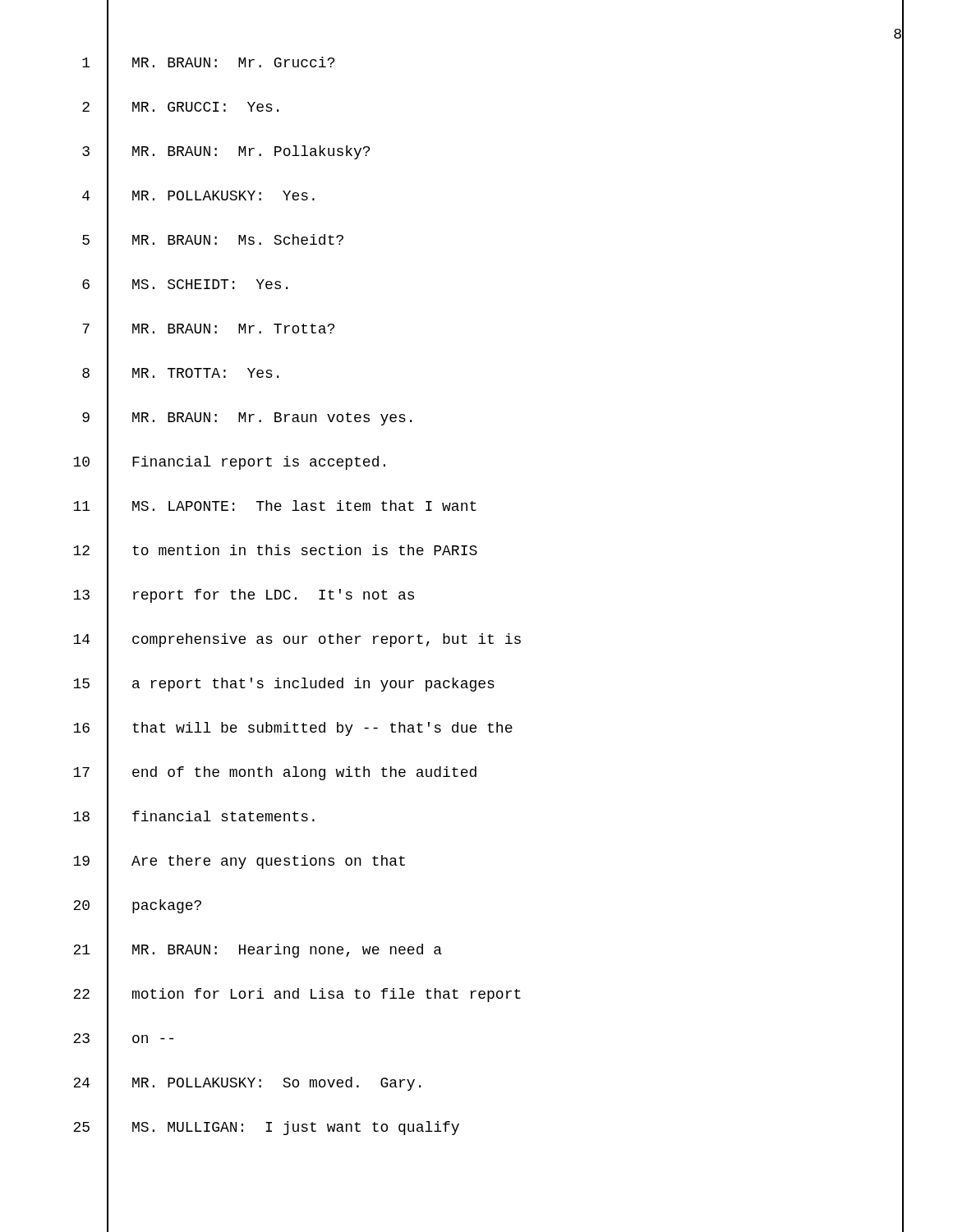Screen dimensions: 1232x953
Task: Click the passage that begins "15 a report that's"
Action: coord(476,683)
